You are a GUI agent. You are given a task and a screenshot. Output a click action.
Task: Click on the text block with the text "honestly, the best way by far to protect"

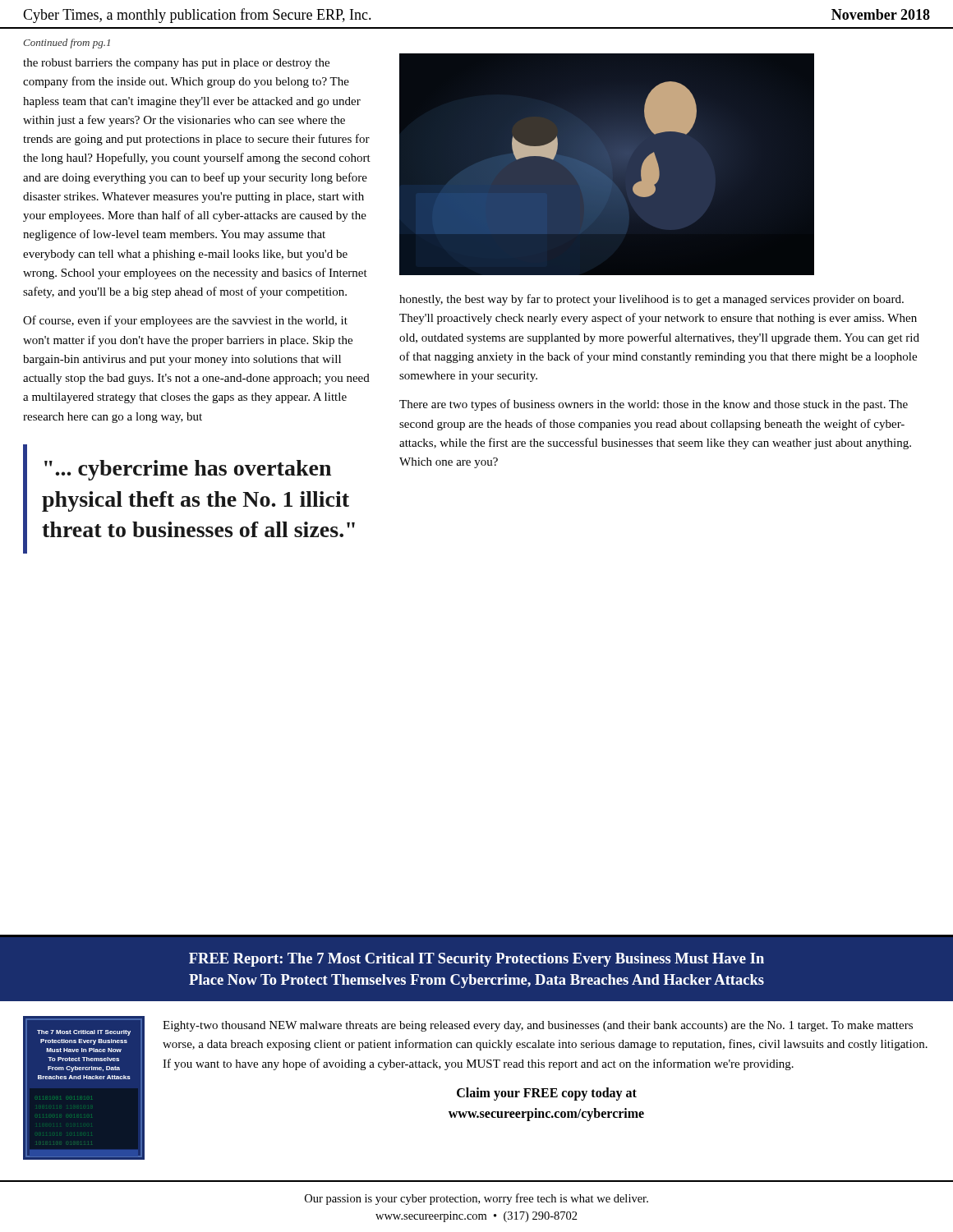651,300
